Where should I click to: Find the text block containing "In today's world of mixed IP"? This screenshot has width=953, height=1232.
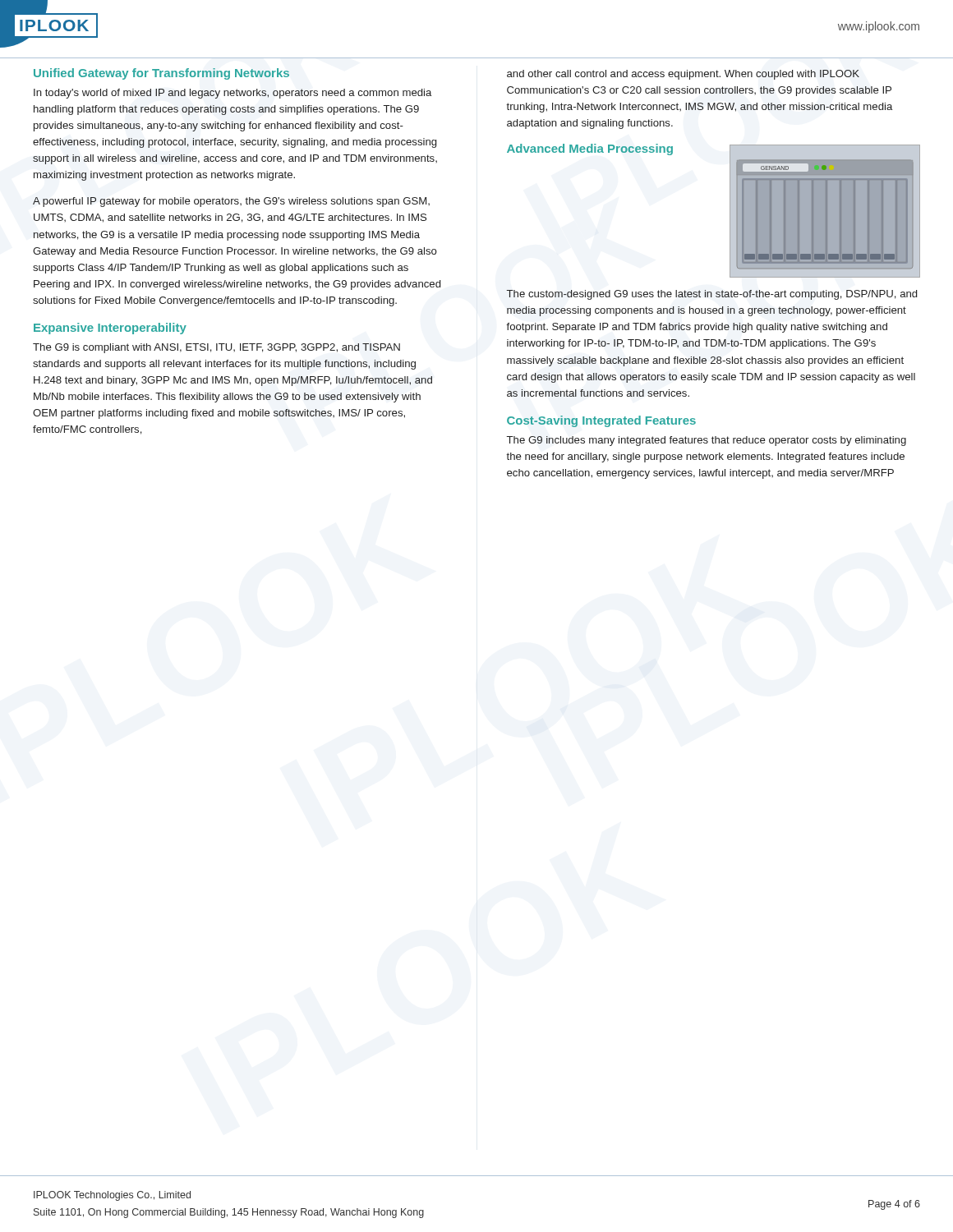[240, 197]
